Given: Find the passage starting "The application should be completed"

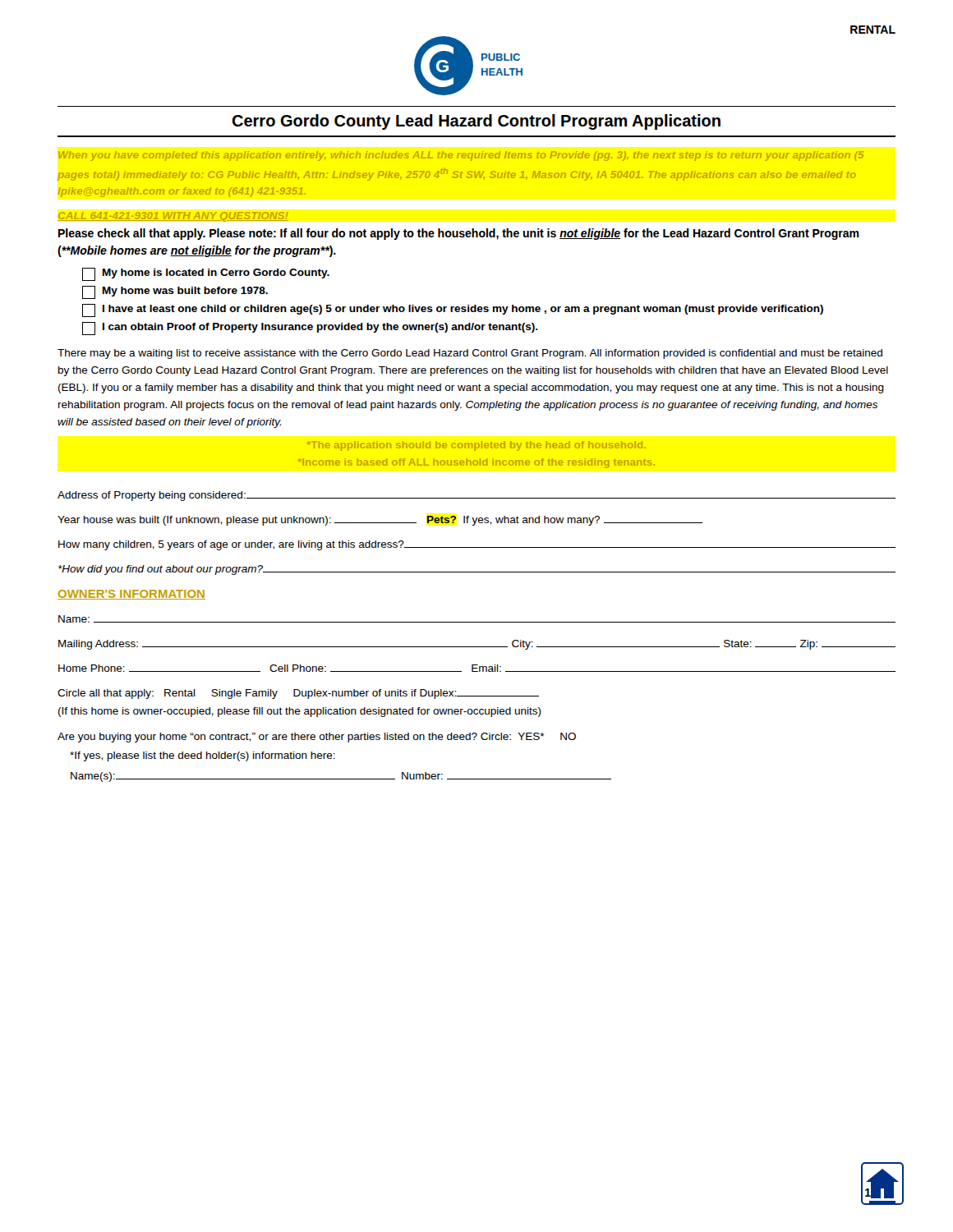Looking at the screenshot, I should [x=476, y=453].
